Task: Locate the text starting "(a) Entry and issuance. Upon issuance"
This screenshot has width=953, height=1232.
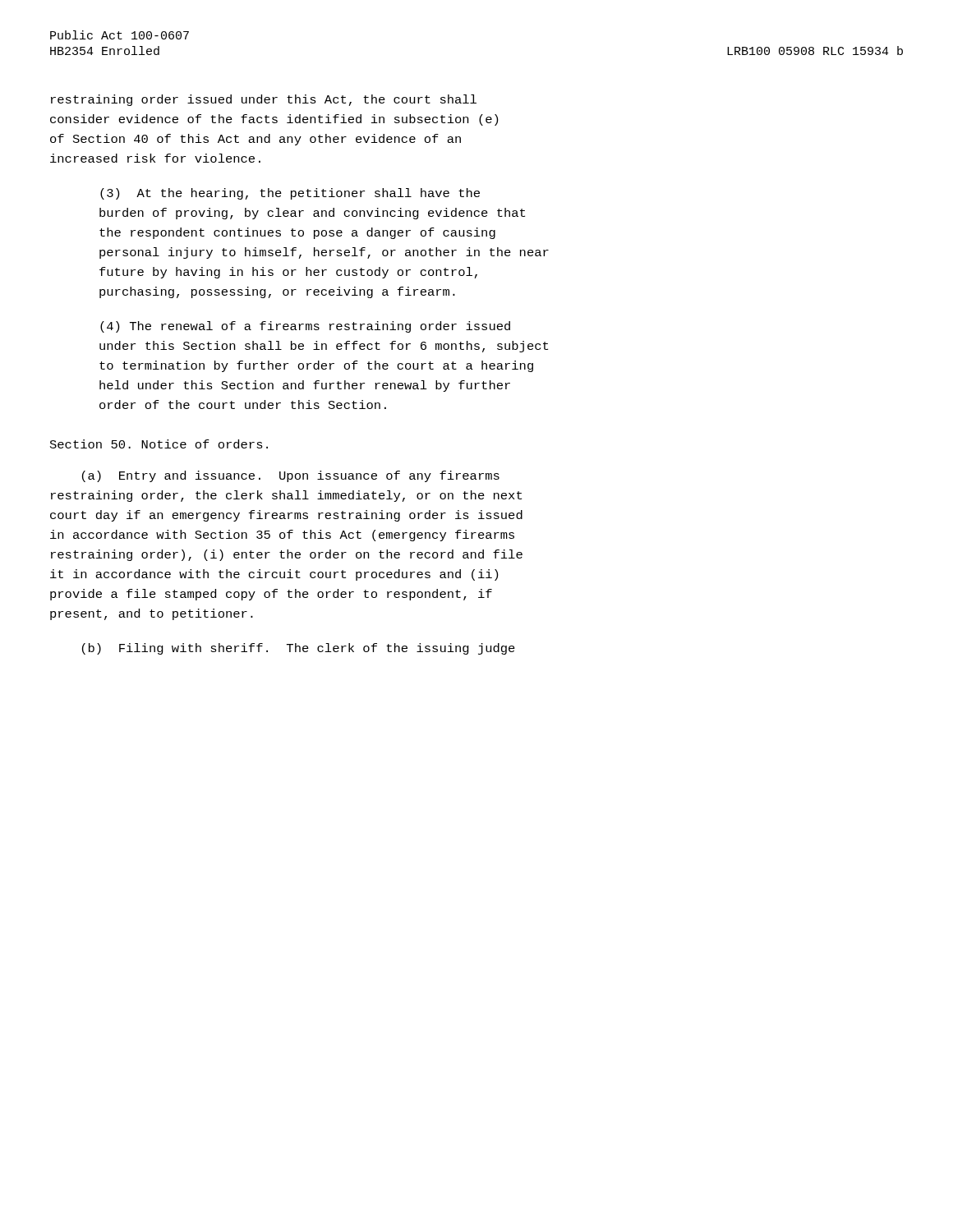Action: [286, 546]
